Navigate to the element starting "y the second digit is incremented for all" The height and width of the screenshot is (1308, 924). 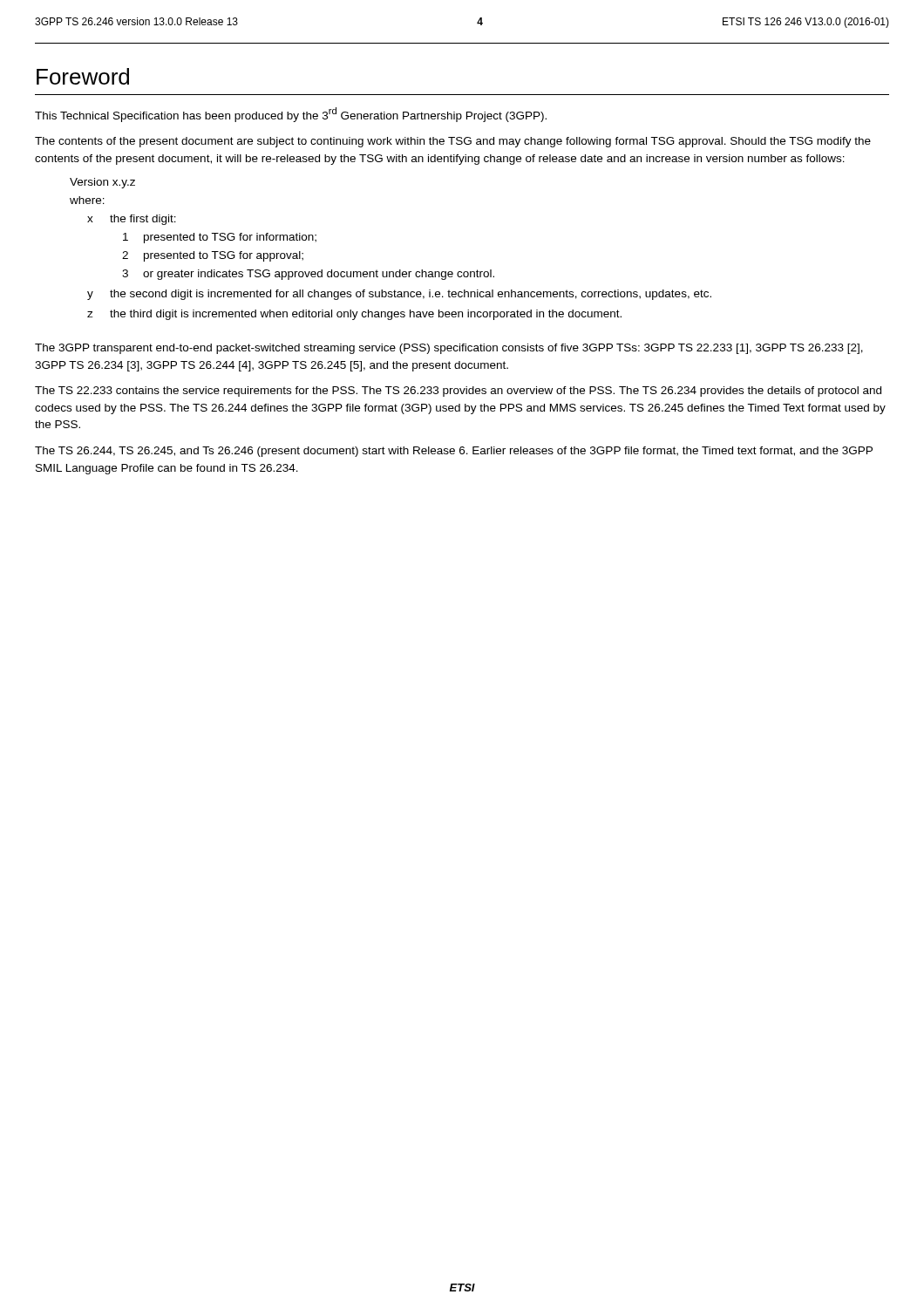pos(488,294)
